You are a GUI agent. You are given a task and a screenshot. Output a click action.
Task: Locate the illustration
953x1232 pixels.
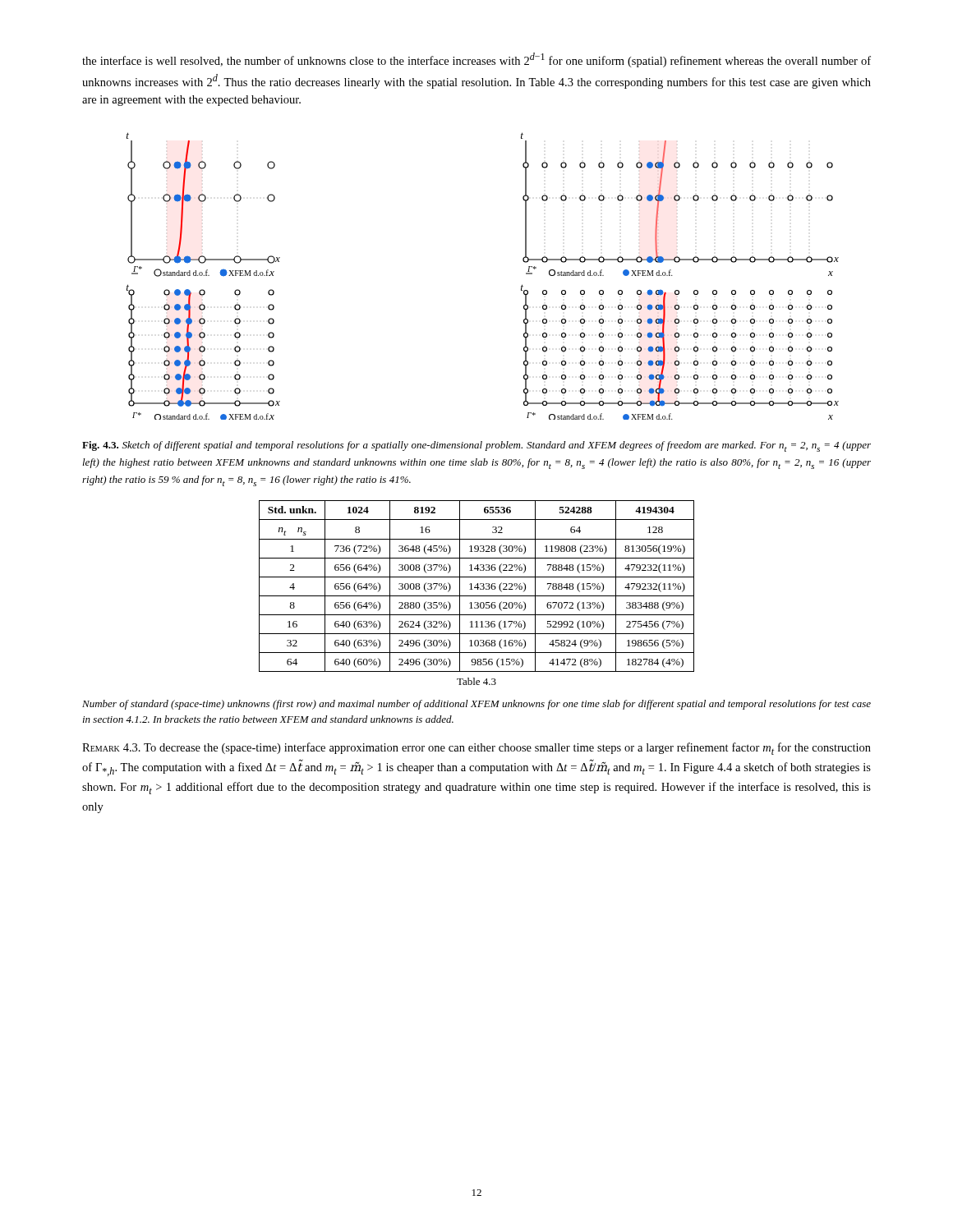pos(476,273)
